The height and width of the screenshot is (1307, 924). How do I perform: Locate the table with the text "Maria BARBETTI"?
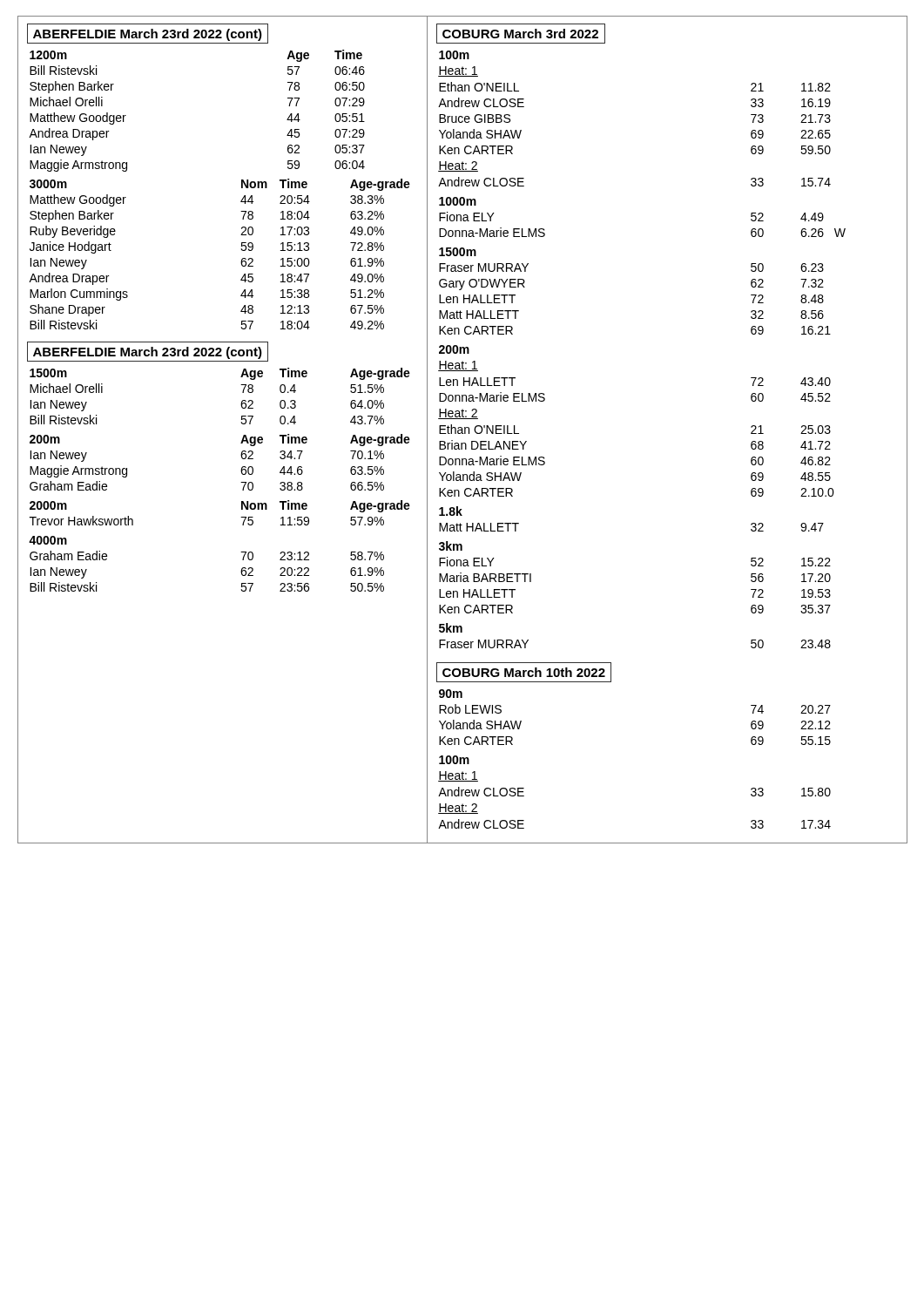point(667,578)
